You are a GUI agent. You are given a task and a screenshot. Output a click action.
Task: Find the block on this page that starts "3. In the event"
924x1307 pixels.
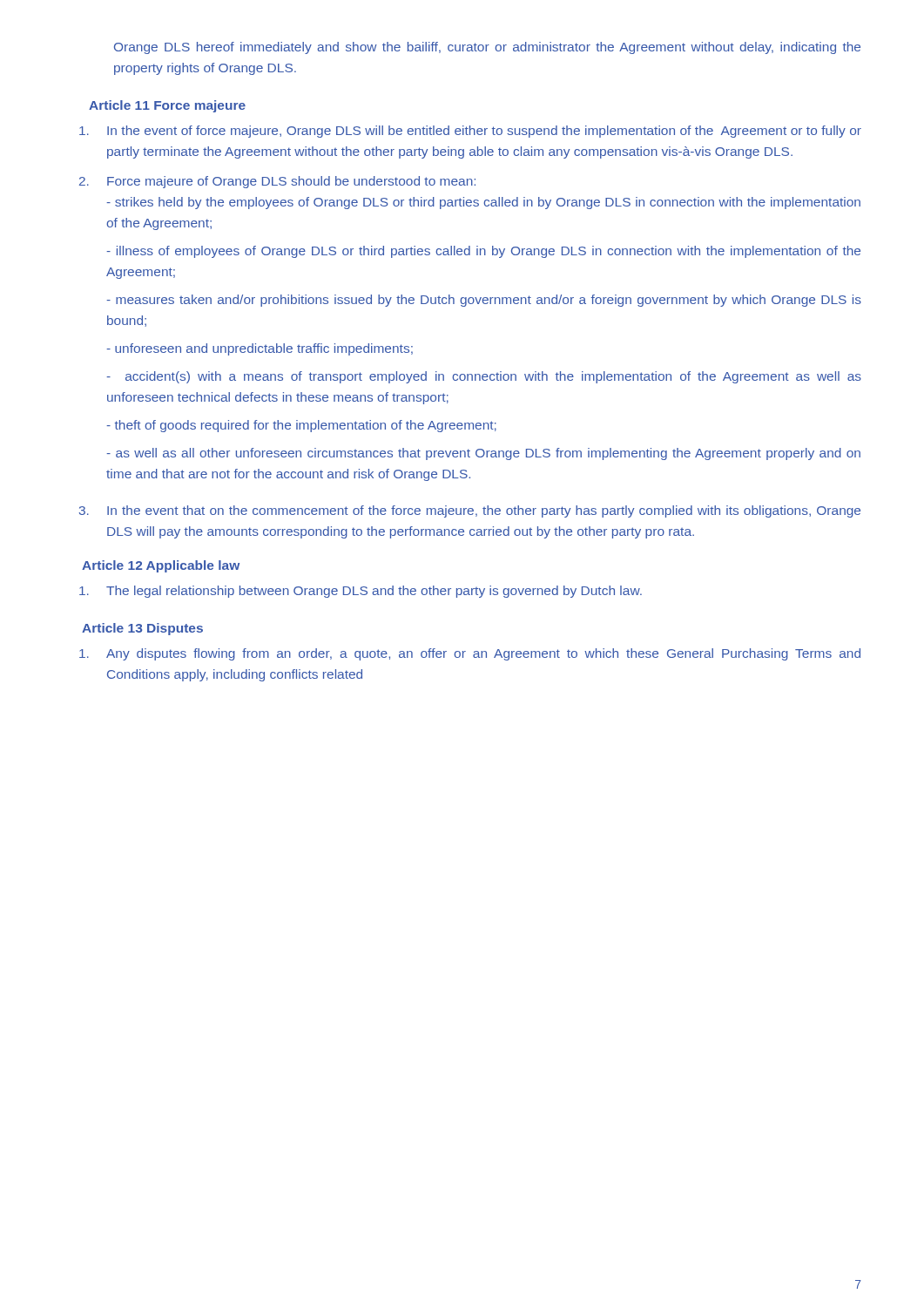tap(470, 521)
